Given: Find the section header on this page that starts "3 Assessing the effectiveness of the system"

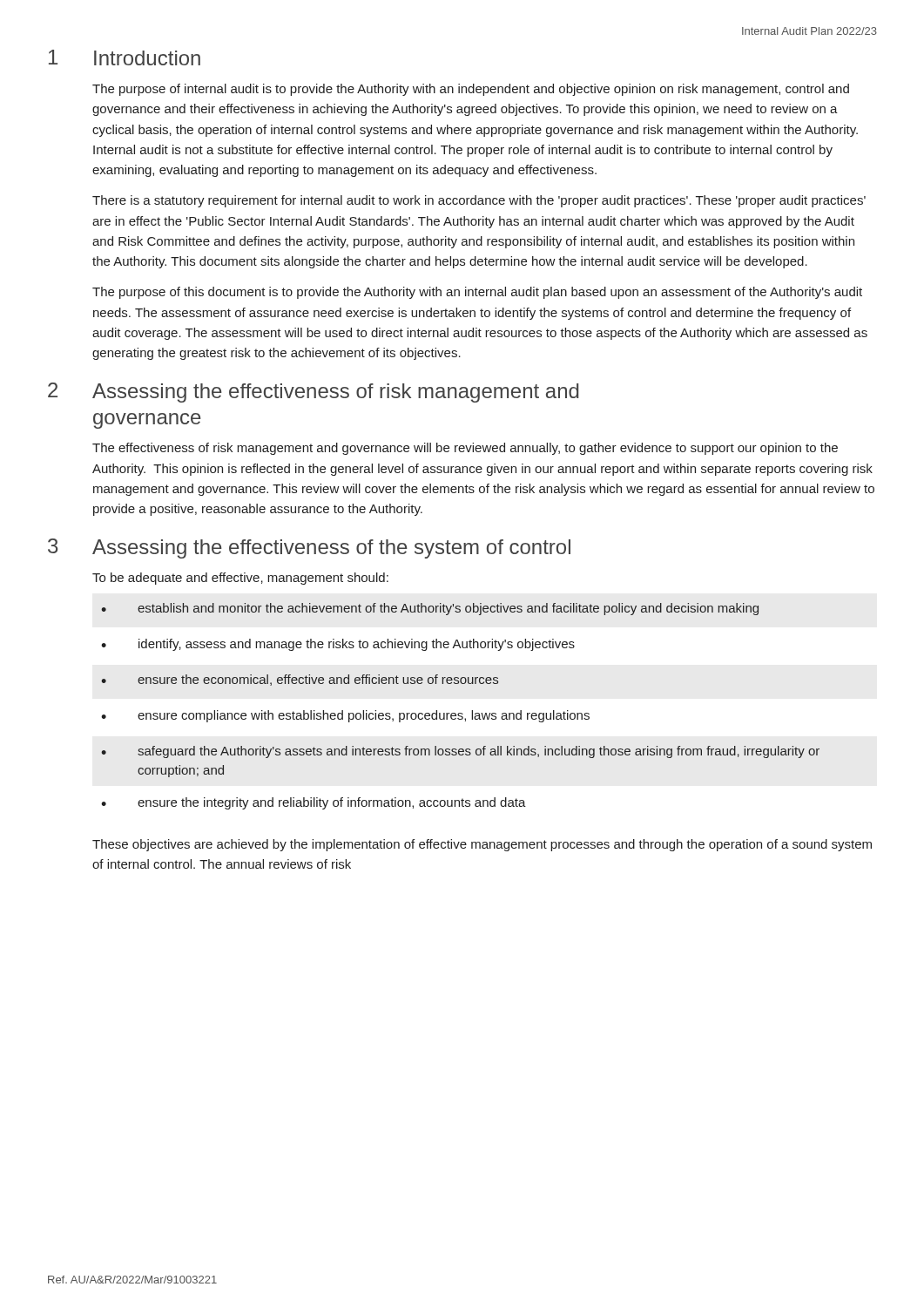Looking at the screenshot, I should coord(309,547).
